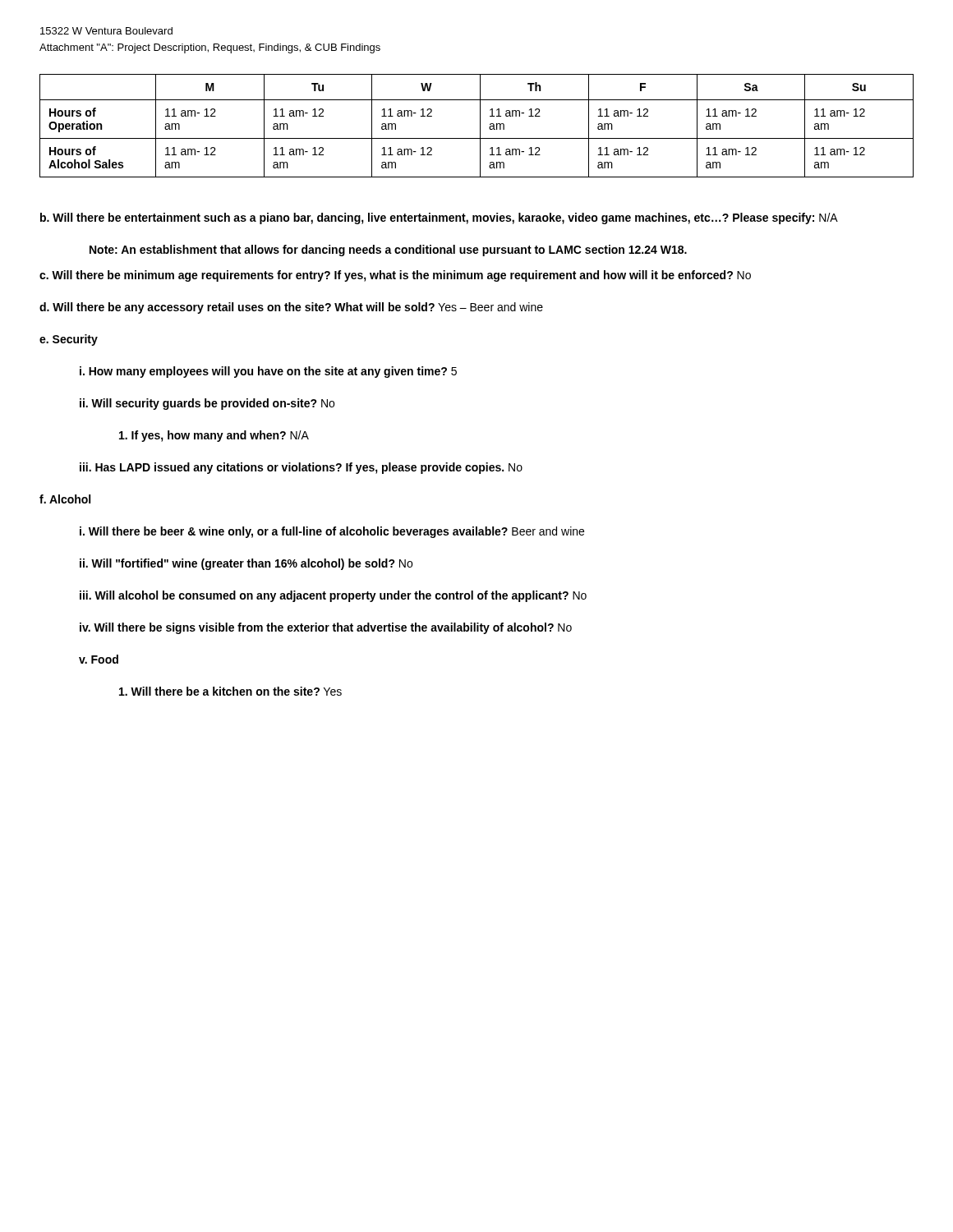Where is the passage that starts "iii. Will alcohol be consumed on"?

click(496, 596)
